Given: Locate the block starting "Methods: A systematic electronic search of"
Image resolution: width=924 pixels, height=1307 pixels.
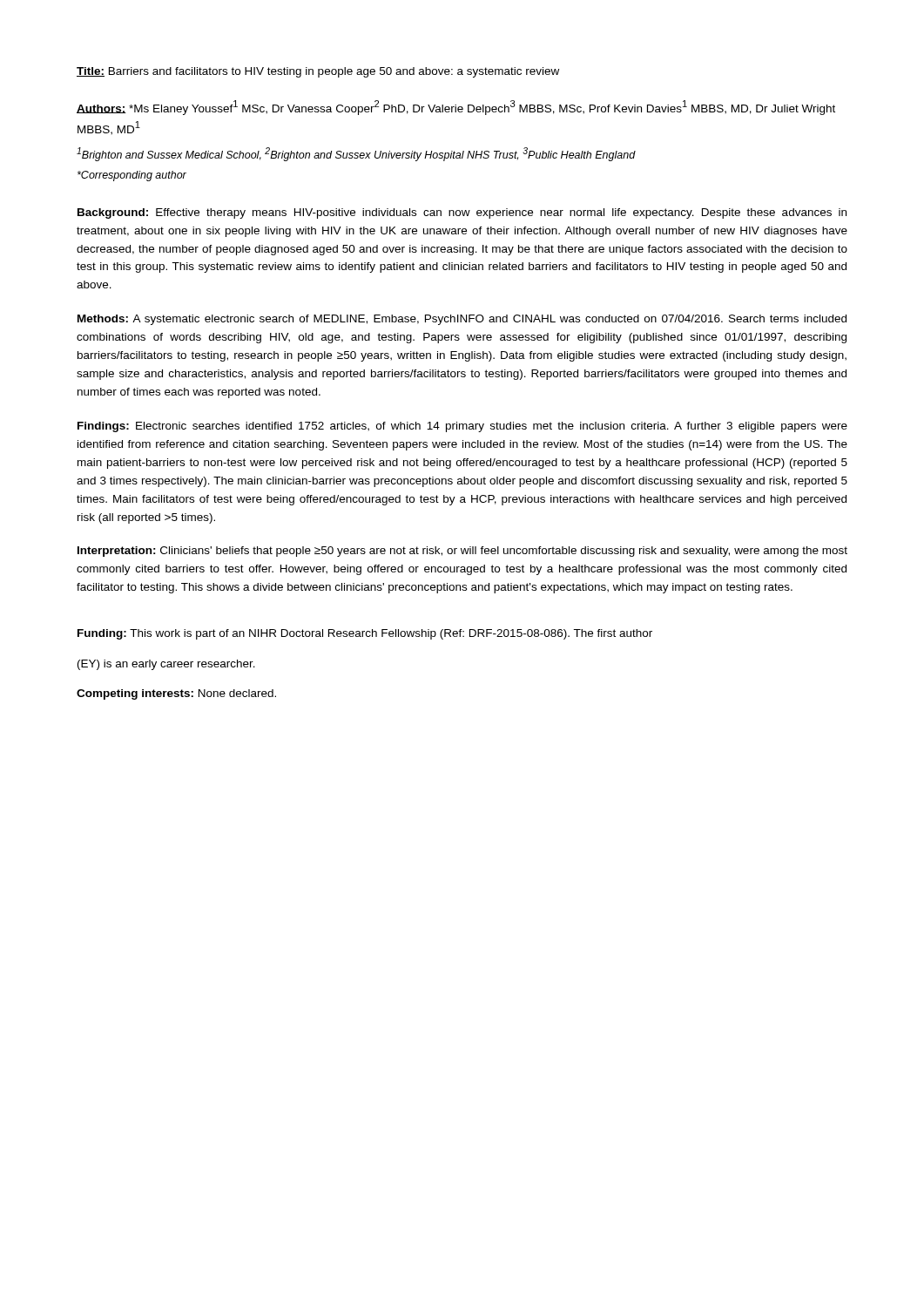Looking at the screenshot, I should (x=462, y=356).
